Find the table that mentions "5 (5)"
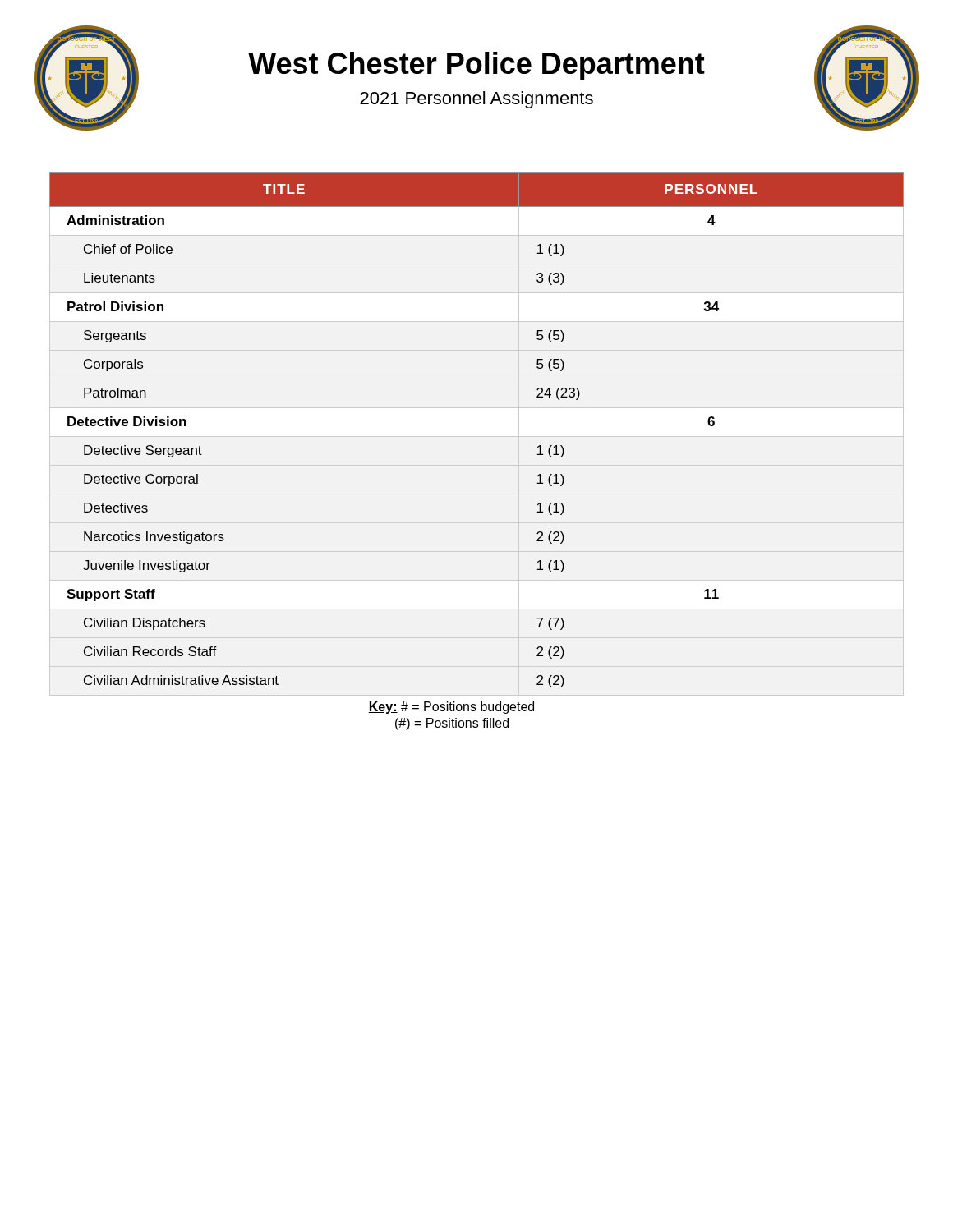 point(476,434)
